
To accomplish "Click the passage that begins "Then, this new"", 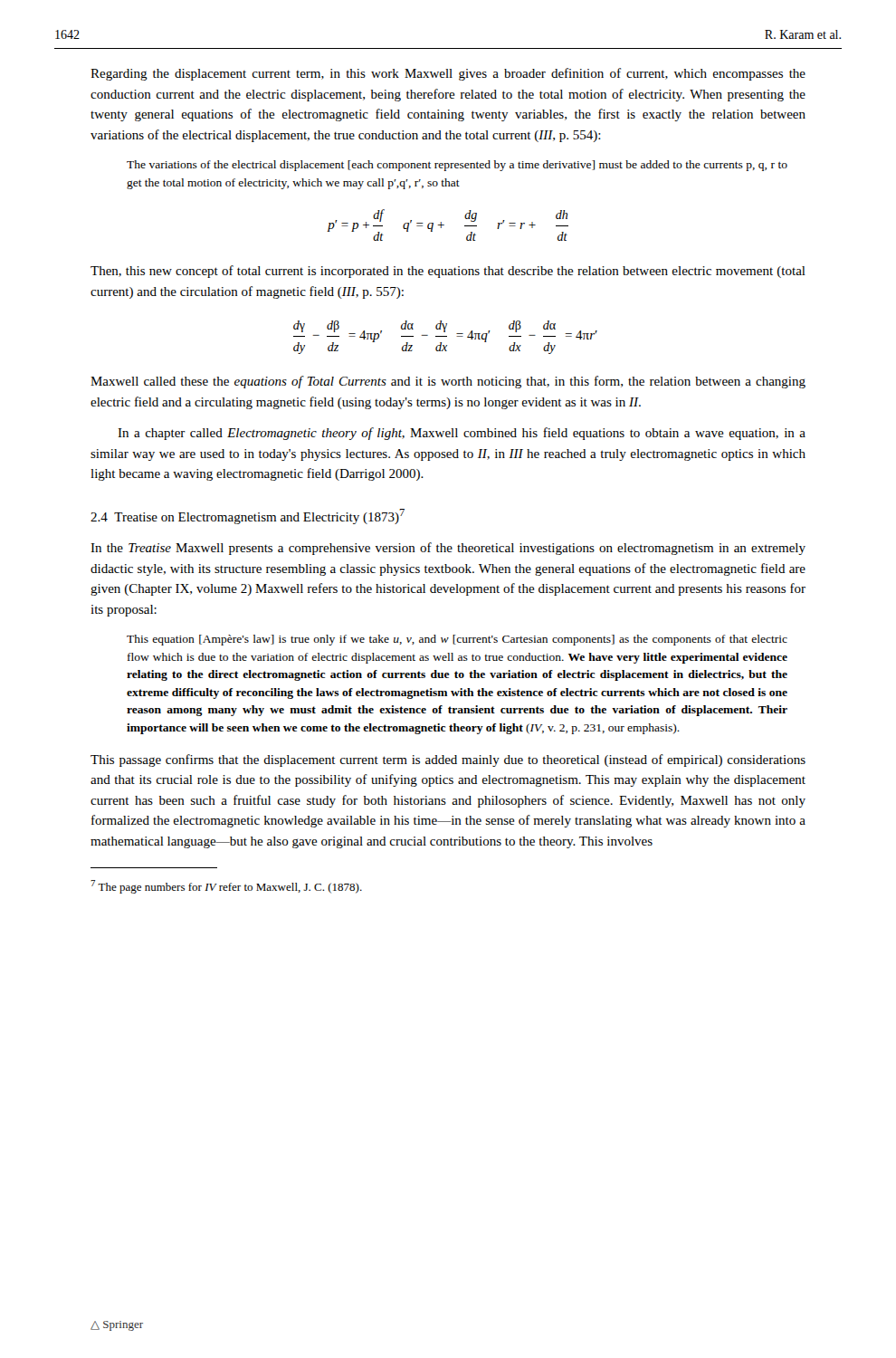I will (448, 281).
